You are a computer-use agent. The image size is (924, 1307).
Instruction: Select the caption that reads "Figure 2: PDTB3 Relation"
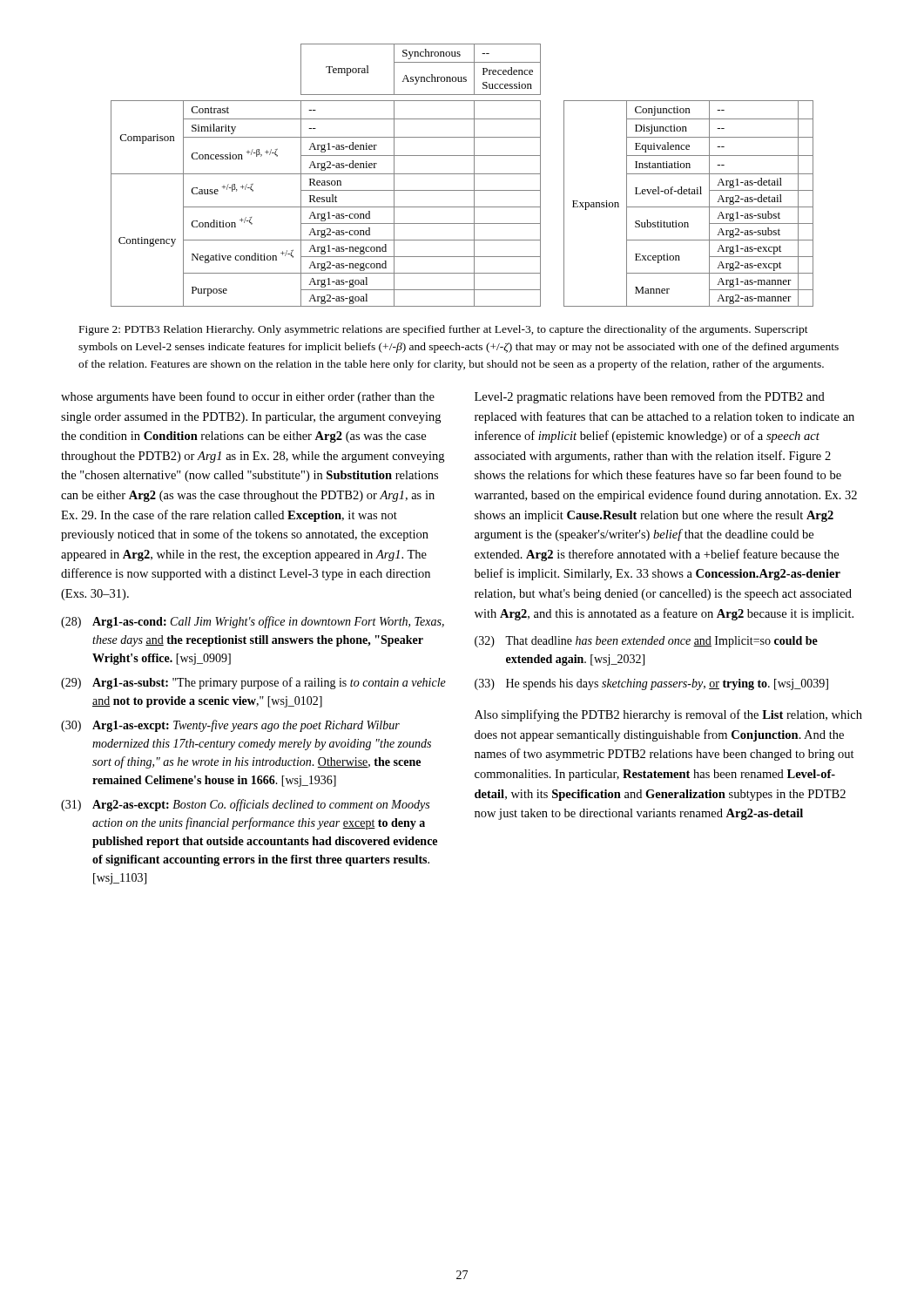click(459, 346)
